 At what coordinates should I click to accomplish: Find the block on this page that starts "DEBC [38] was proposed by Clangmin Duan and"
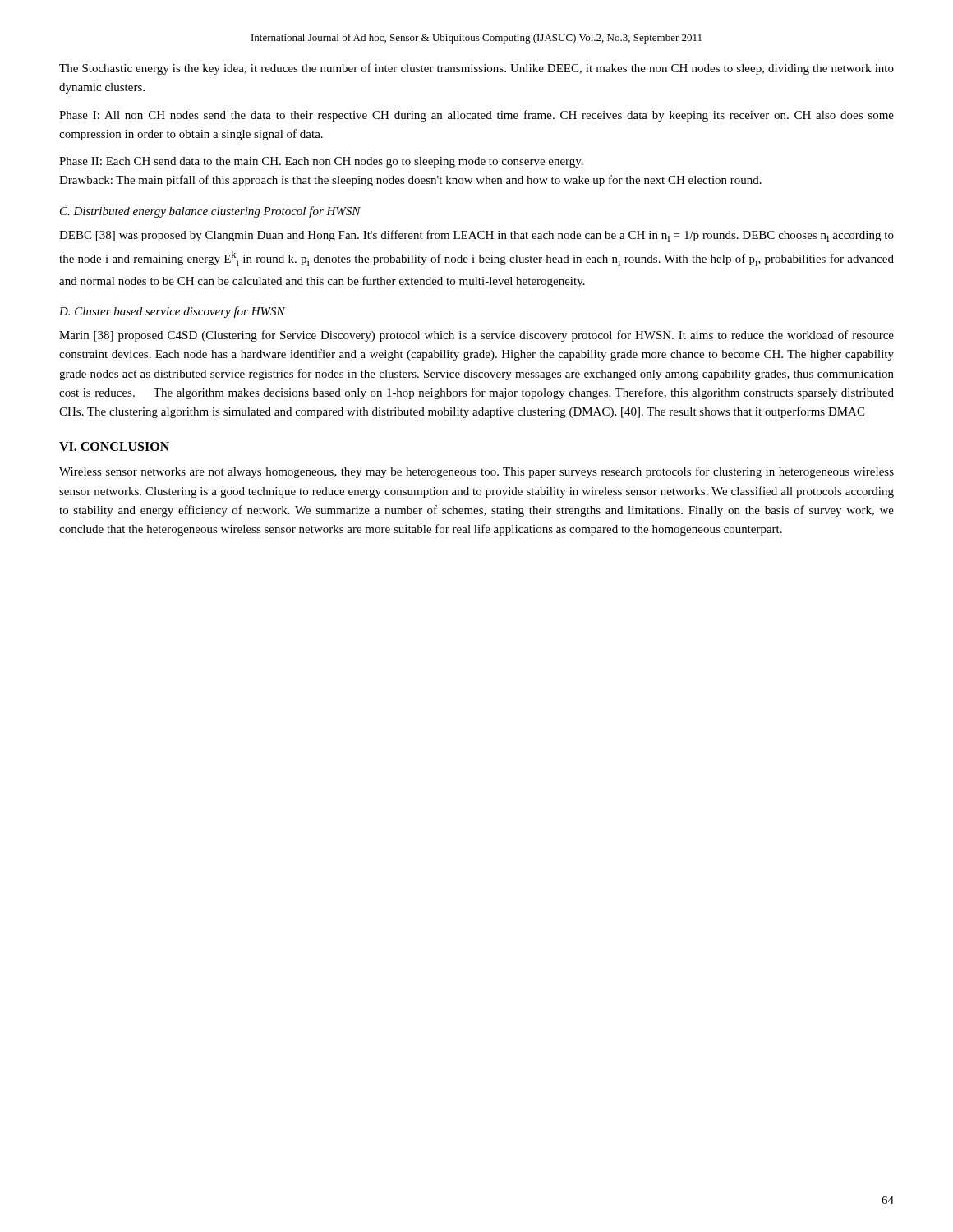tap(476, 258)
